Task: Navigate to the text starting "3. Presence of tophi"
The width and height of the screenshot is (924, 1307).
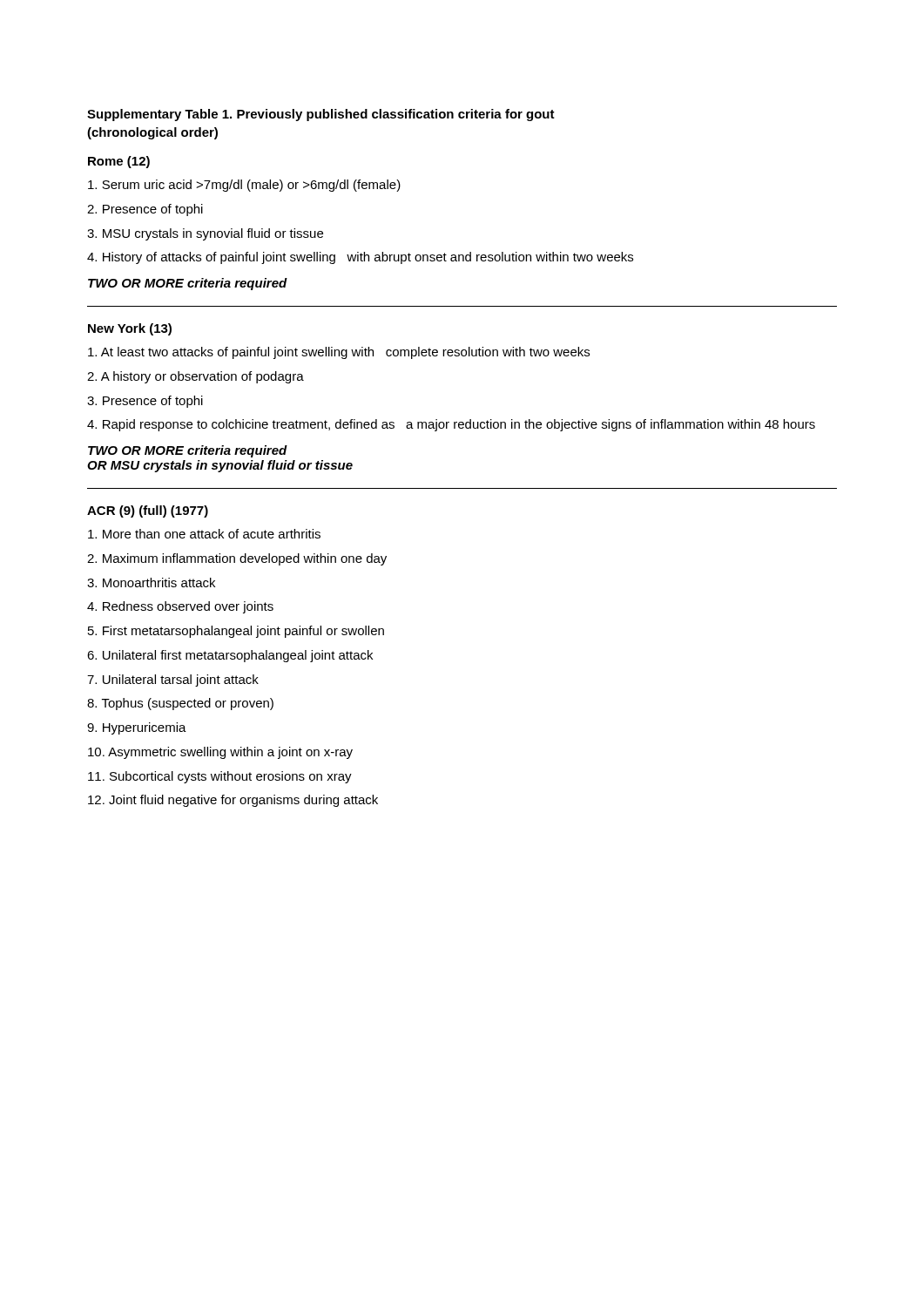Action: click(145, 400)
